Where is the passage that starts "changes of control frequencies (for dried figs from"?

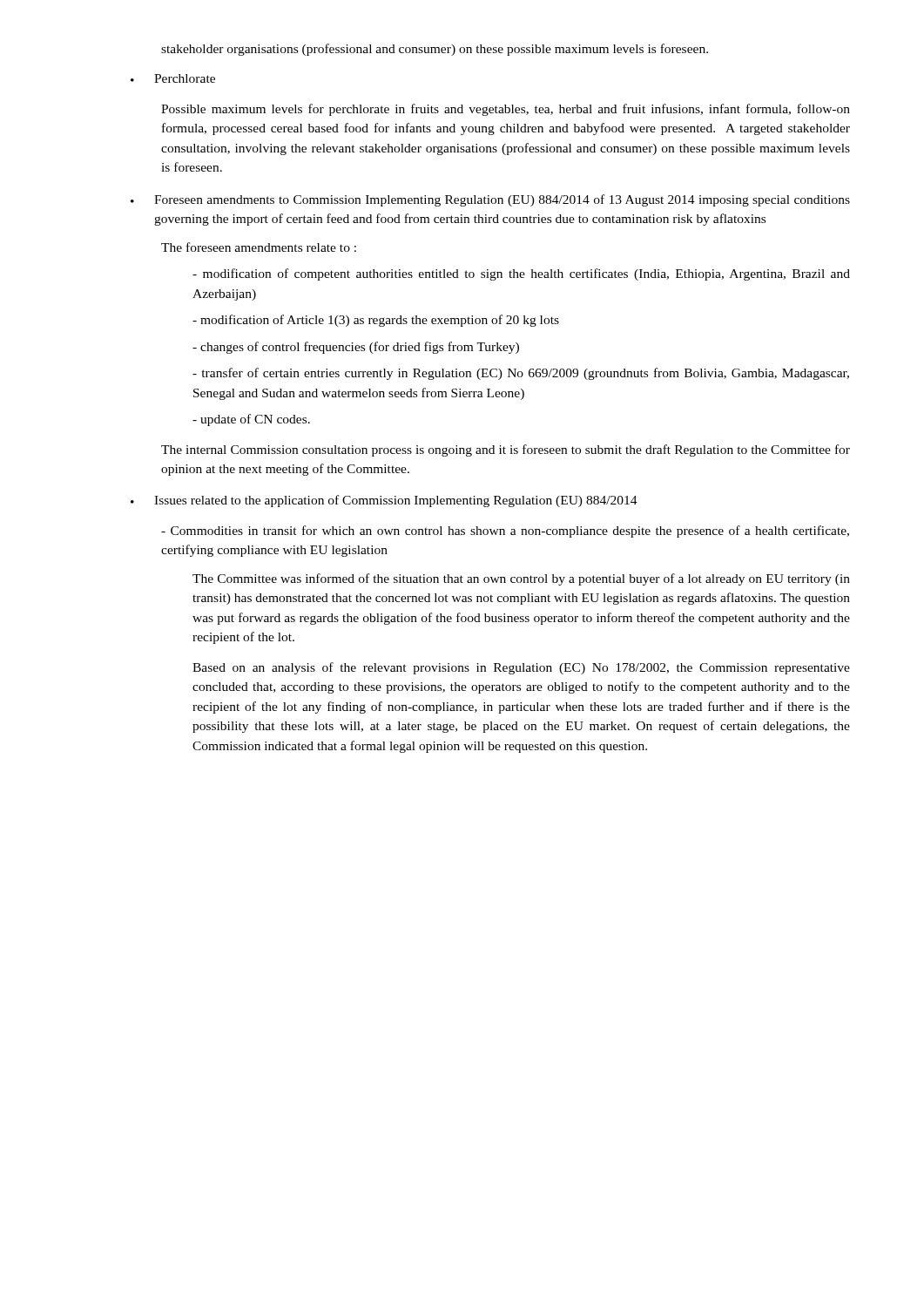click(x=356, y=346)
